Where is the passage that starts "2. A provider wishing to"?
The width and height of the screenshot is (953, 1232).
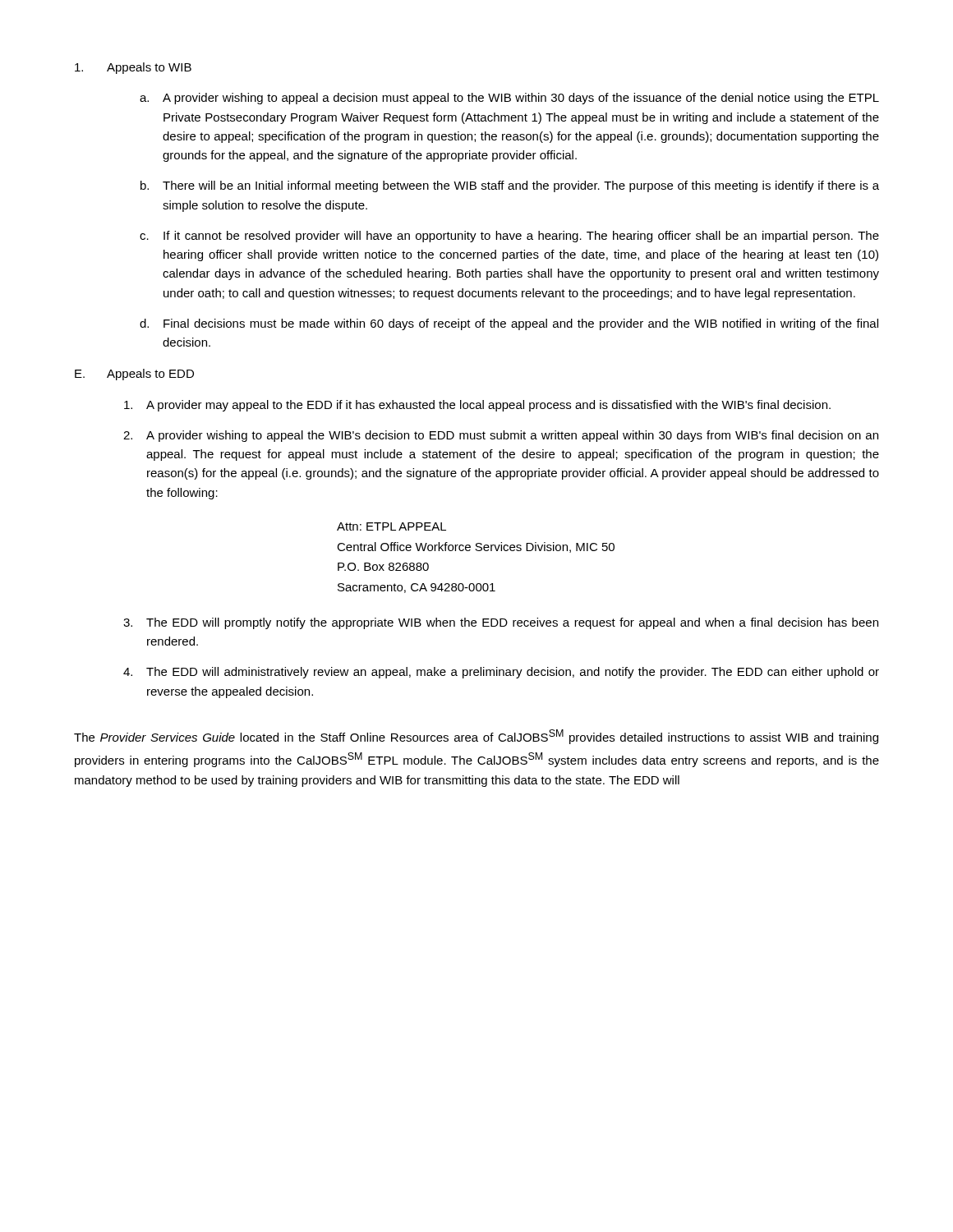click(501, 463)
